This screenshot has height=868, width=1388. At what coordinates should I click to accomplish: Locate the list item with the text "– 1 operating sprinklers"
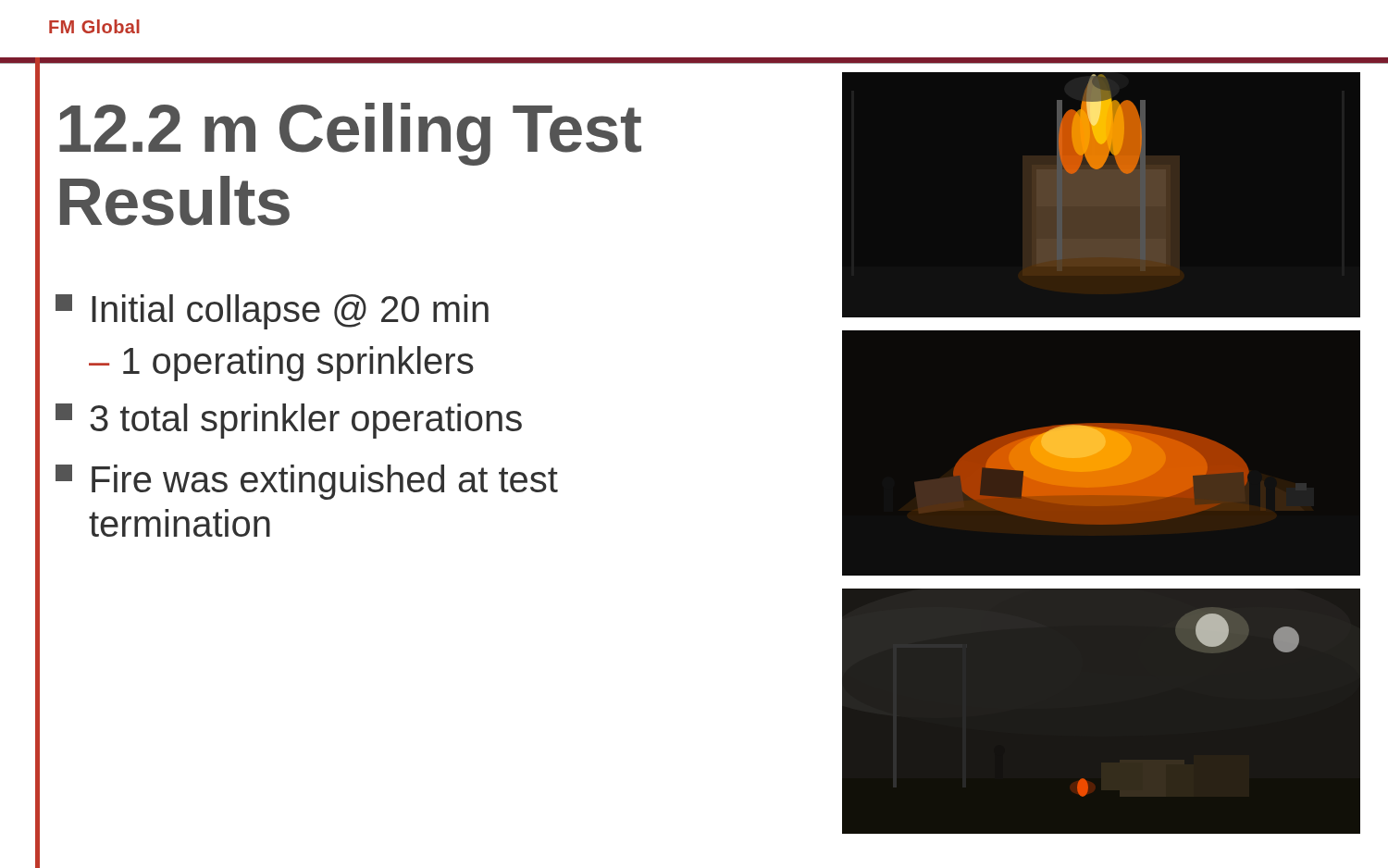click(282, 361)
